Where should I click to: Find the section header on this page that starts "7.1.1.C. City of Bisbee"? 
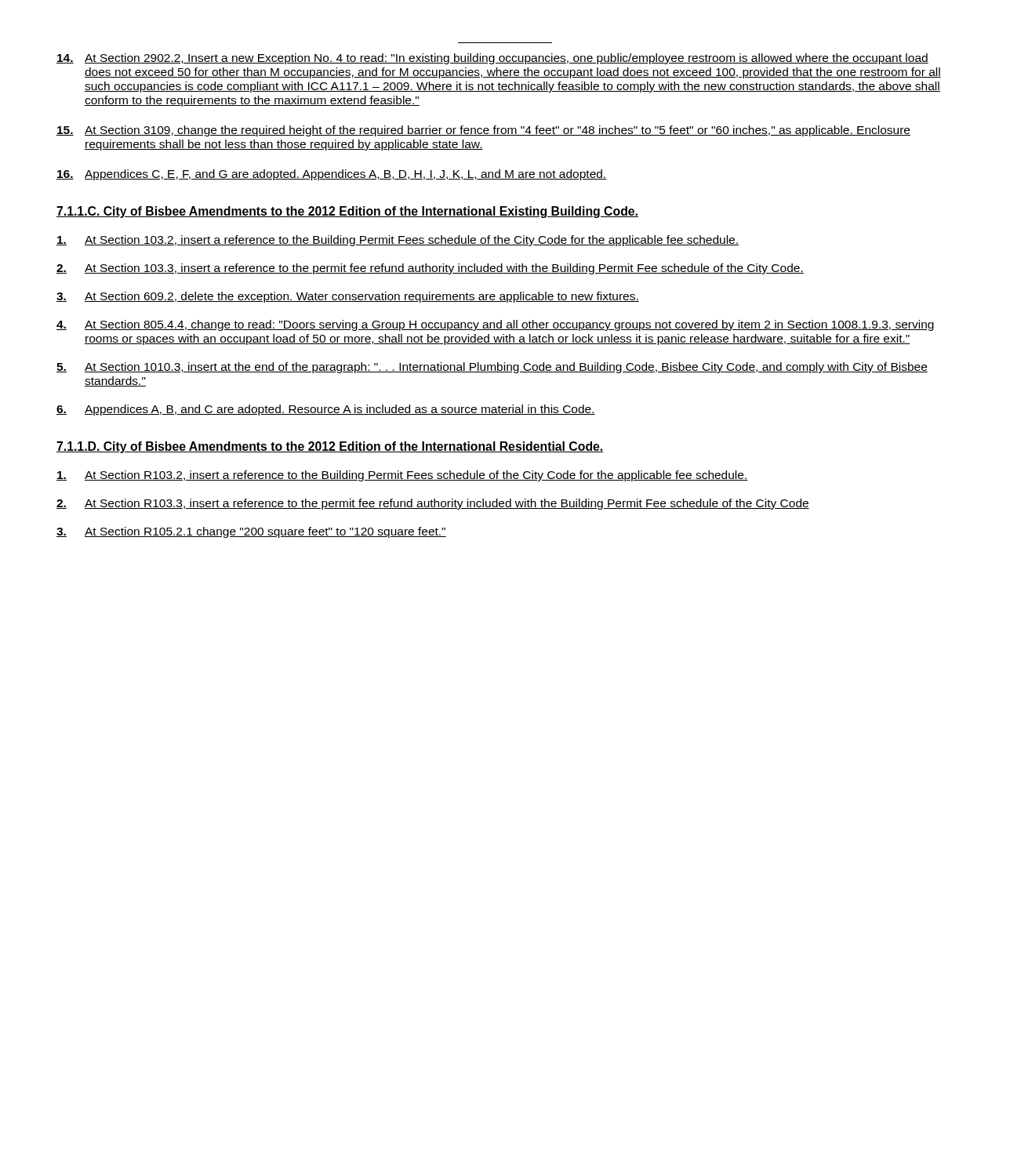coord(347,211)
